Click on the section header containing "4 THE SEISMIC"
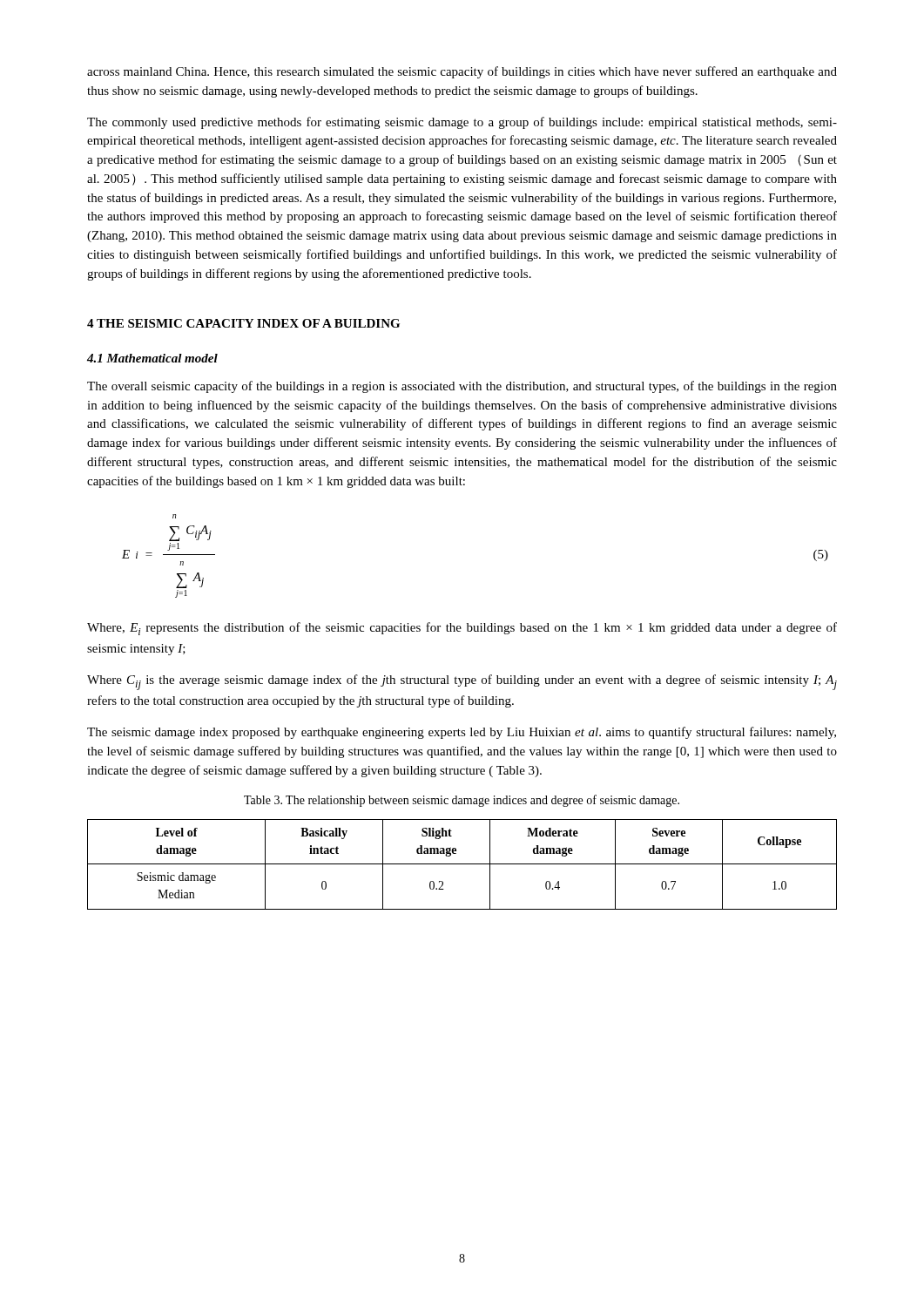This screenshot has height=1307, width=924. (x=244, y=323)
